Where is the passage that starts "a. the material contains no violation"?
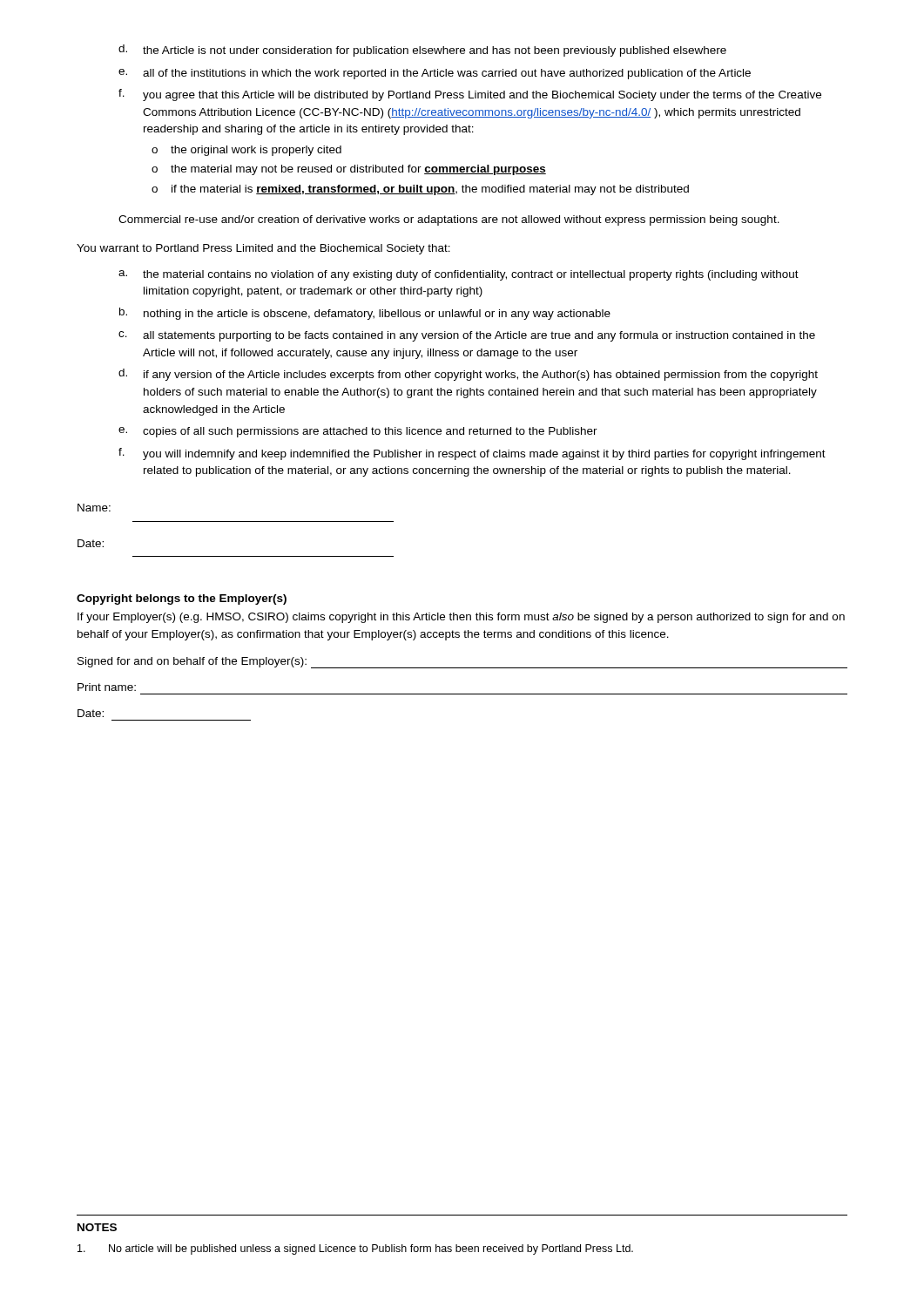The width and height of the screenshot is (924, 1307). (x=483, y=283)
